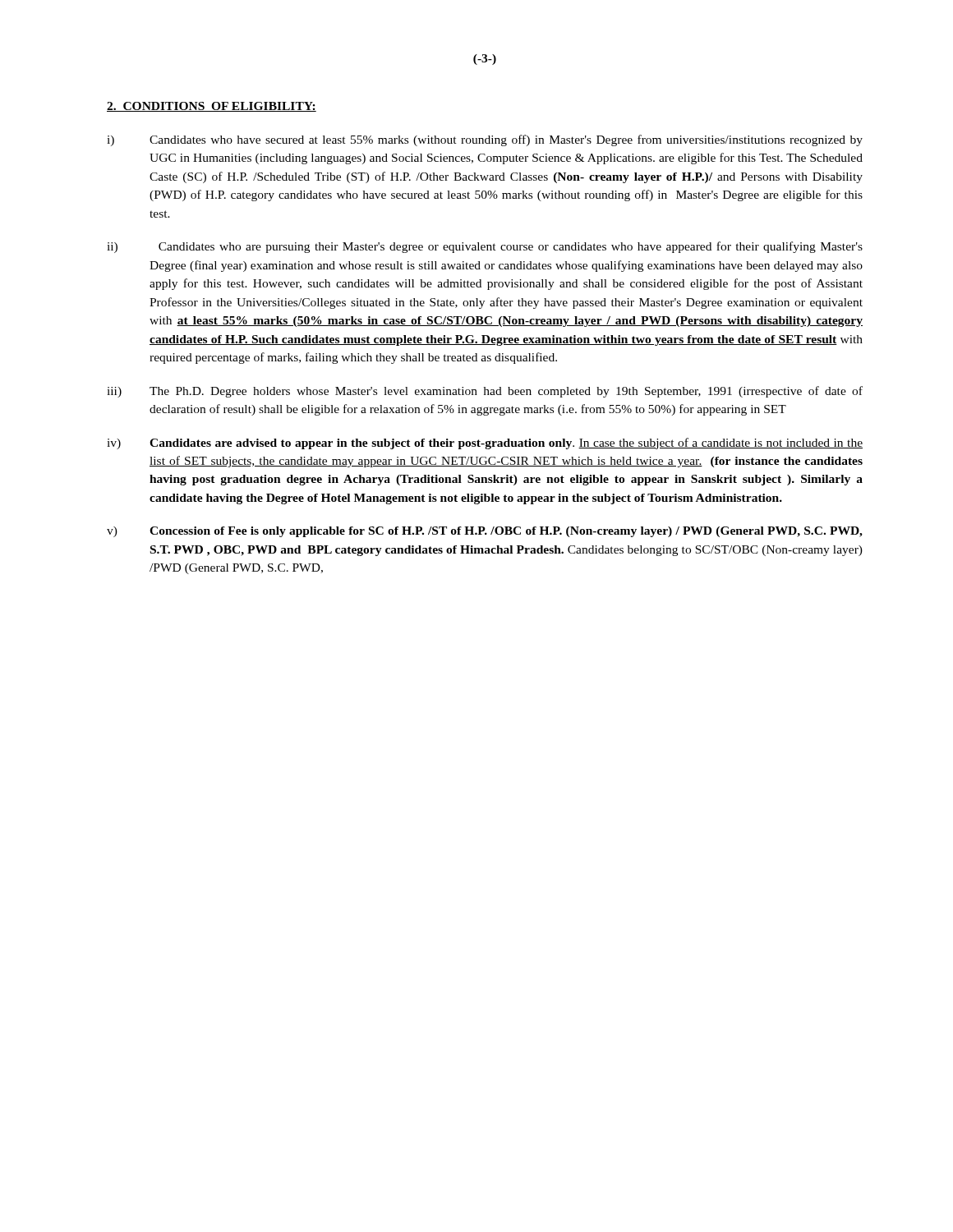
Task: Locate the block of text that opens with "iii) The Ph.D. Degree holders whose Master's"
Action: click(x=485, y=400)
